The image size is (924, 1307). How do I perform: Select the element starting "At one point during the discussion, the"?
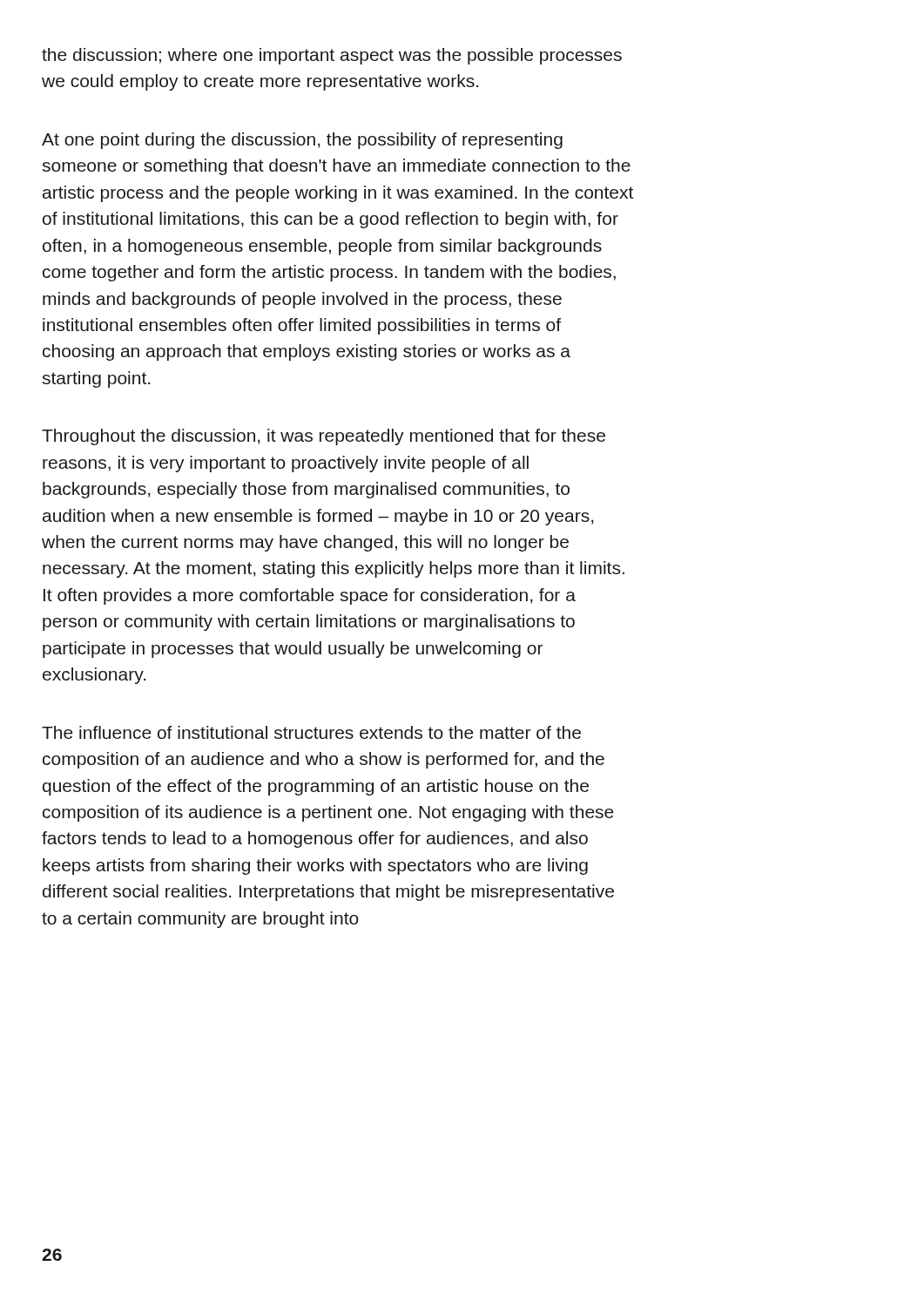pyautogui.click(x=338, y=258)
